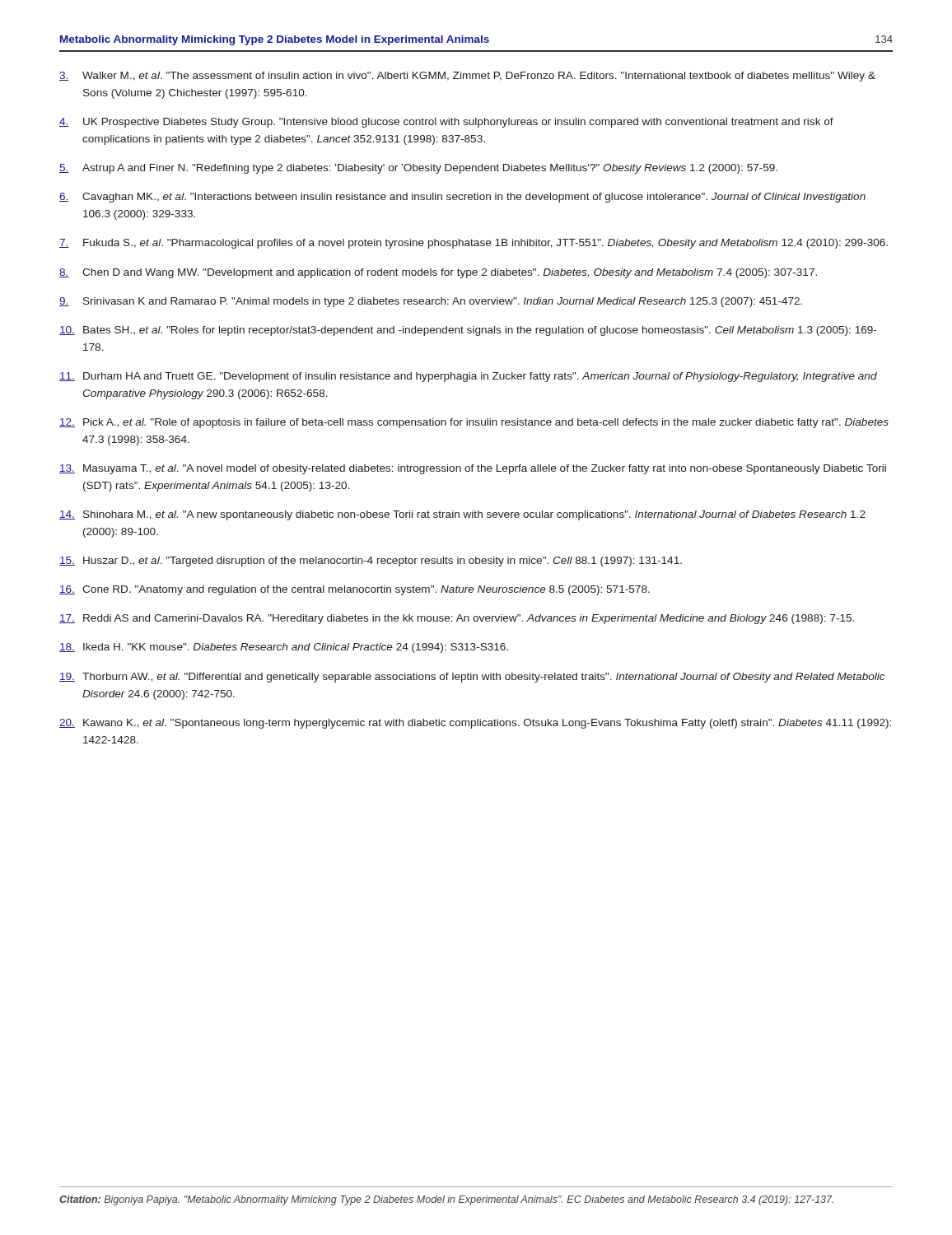
Task: Click the passage that begins "14. Shinohara M.,"
Action: [476, 523]
